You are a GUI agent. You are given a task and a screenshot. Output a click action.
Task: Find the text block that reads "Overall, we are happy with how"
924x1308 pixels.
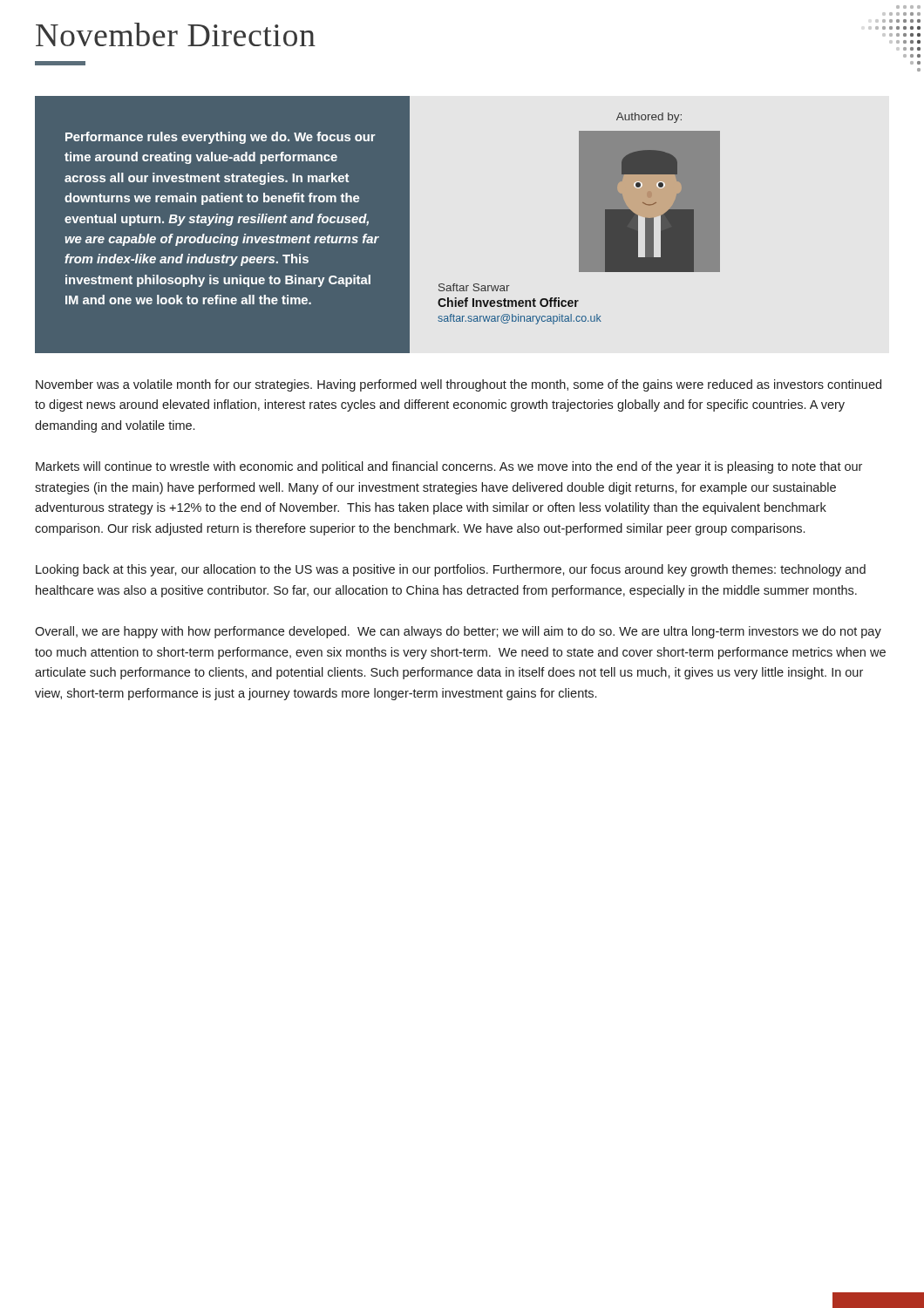coord(460,662)
